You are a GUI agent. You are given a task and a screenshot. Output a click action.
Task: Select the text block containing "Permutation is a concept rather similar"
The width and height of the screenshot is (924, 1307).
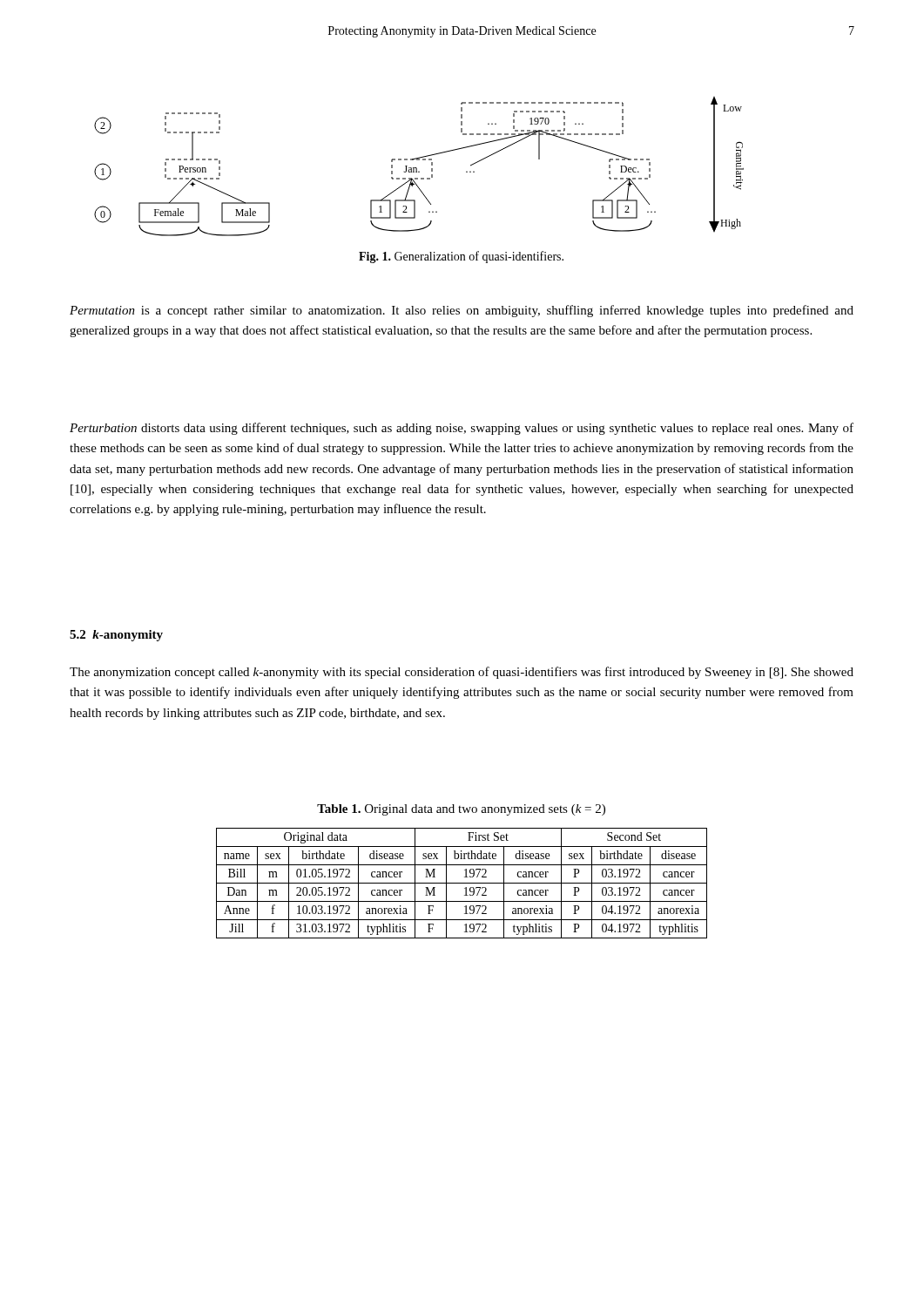(462, 320)
